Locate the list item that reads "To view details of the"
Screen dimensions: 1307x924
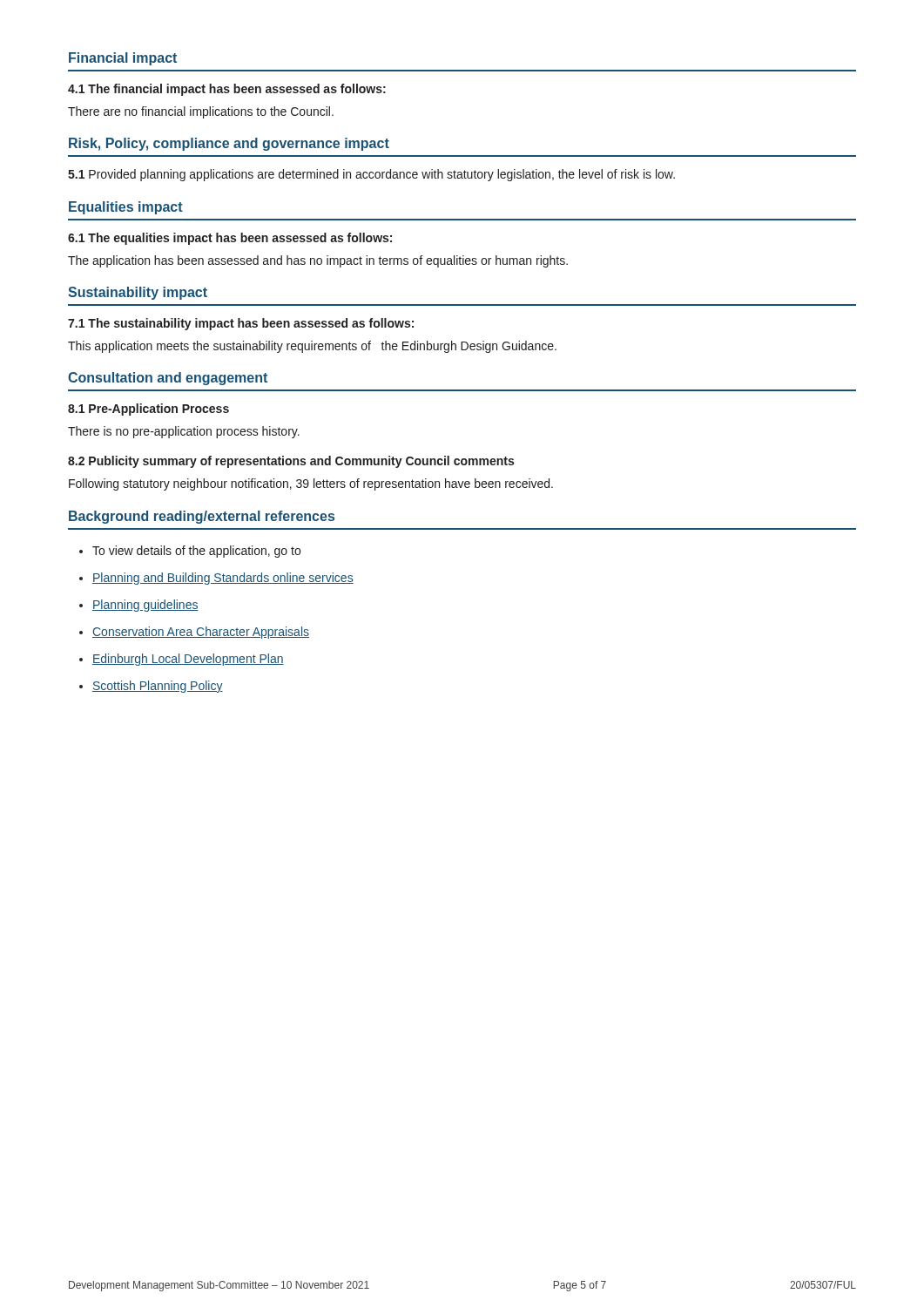coord(197,551)
